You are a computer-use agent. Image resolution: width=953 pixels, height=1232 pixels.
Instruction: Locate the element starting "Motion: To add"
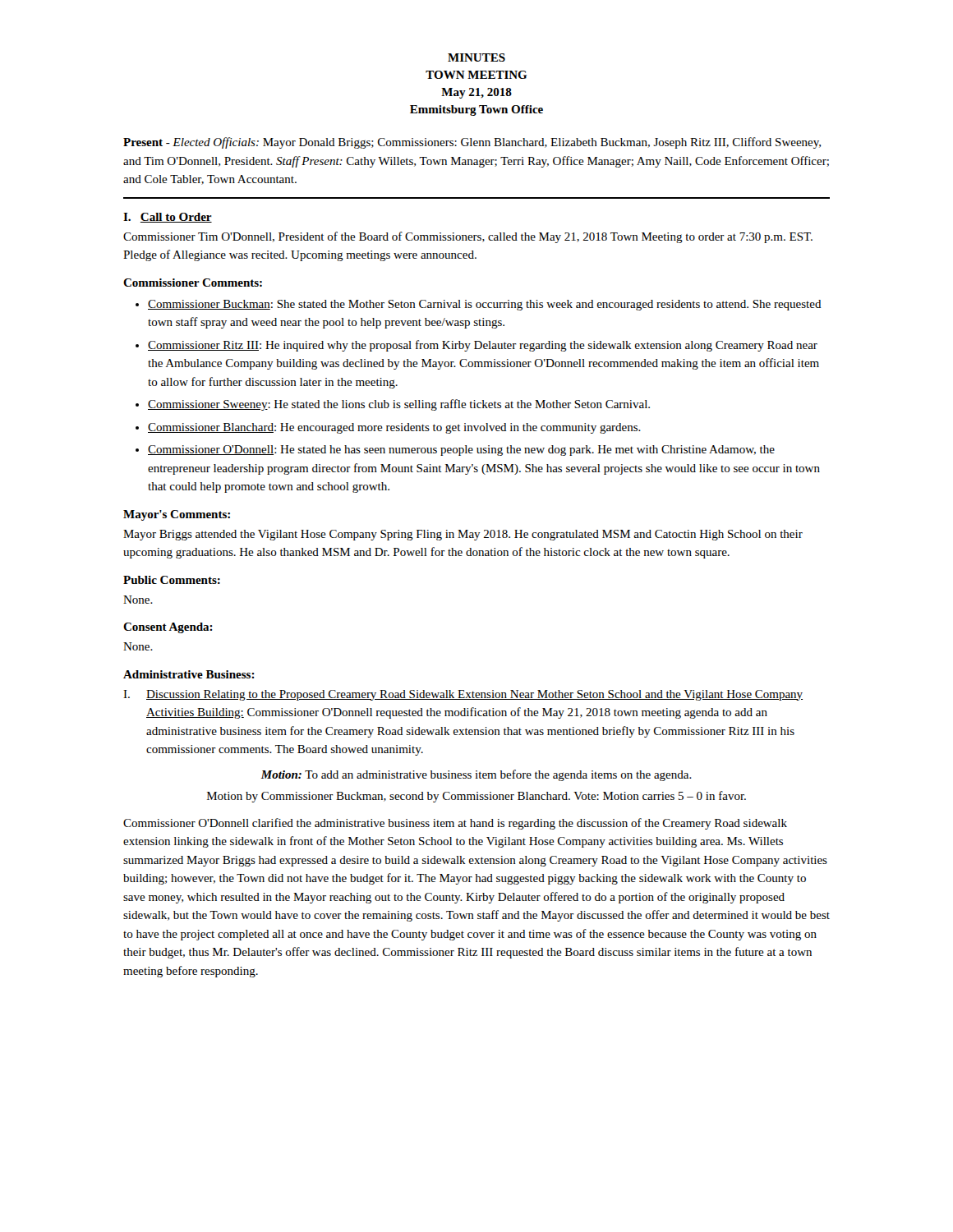(x=476, y=785)
